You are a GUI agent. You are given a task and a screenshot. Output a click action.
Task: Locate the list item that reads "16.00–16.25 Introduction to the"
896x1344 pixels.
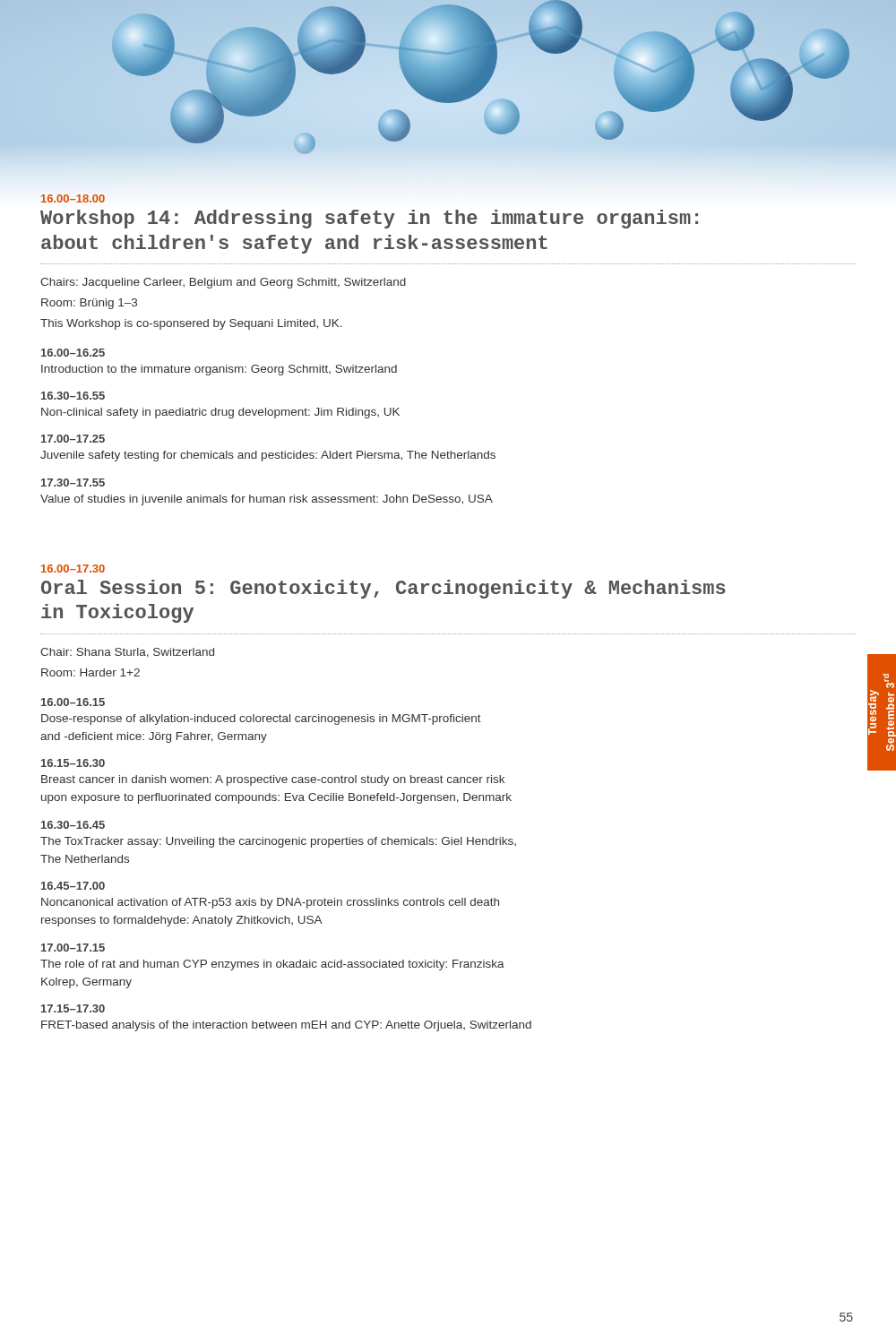click(x=73, y=353)
